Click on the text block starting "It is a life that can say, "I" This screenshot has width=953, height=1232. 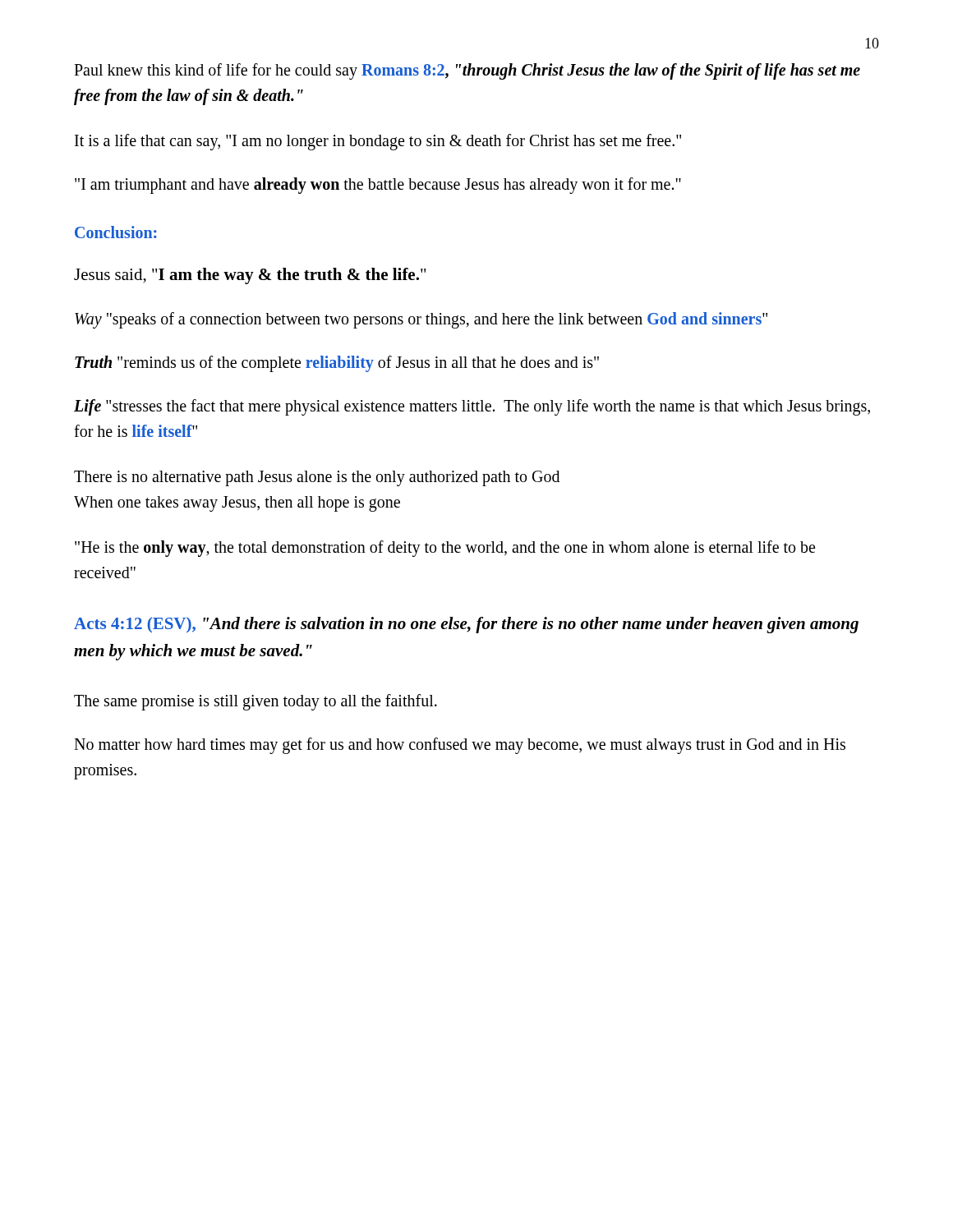tap(378, 140)
